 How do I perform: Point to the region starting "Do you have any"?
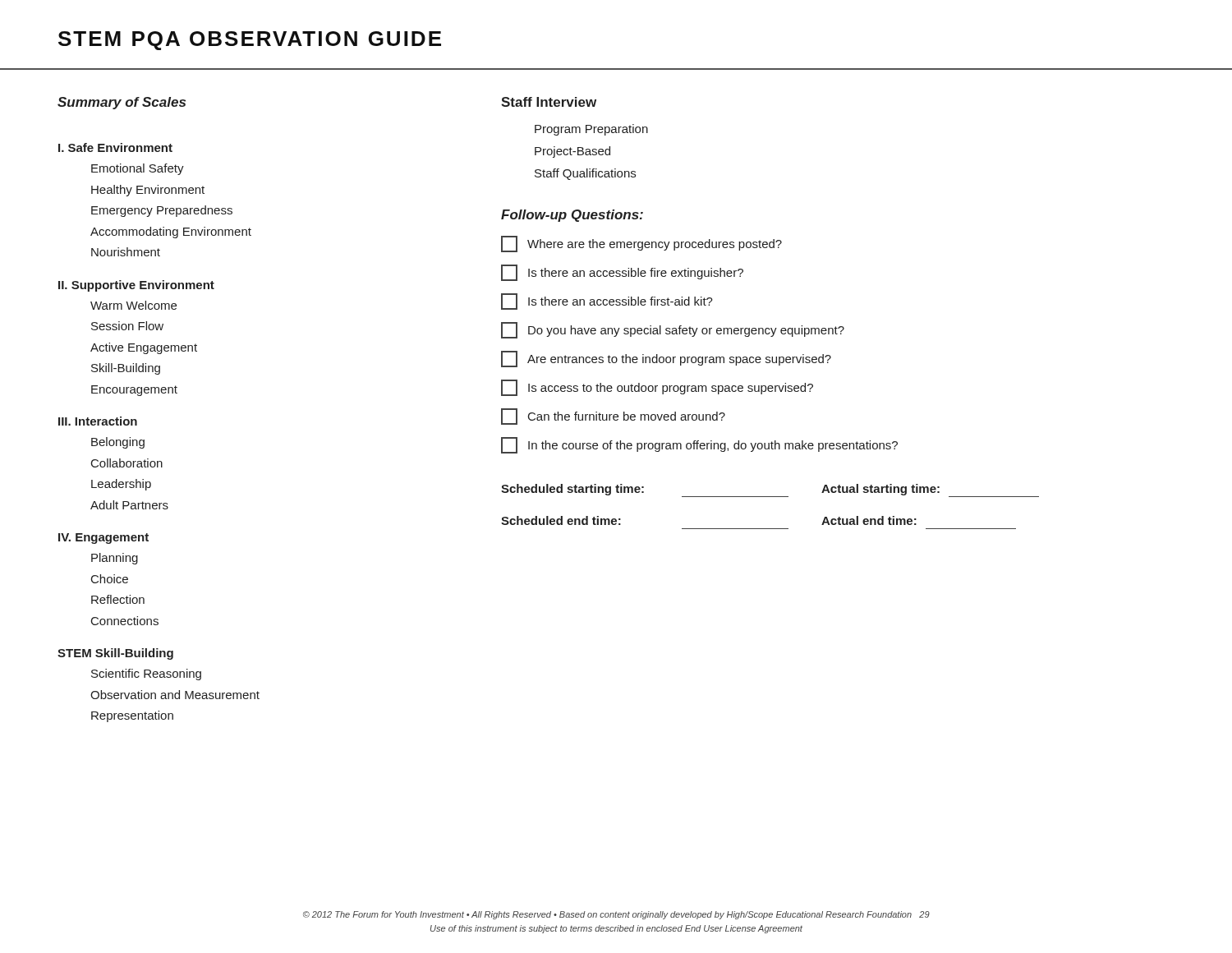pyautogui.click(x=673, y=330)
